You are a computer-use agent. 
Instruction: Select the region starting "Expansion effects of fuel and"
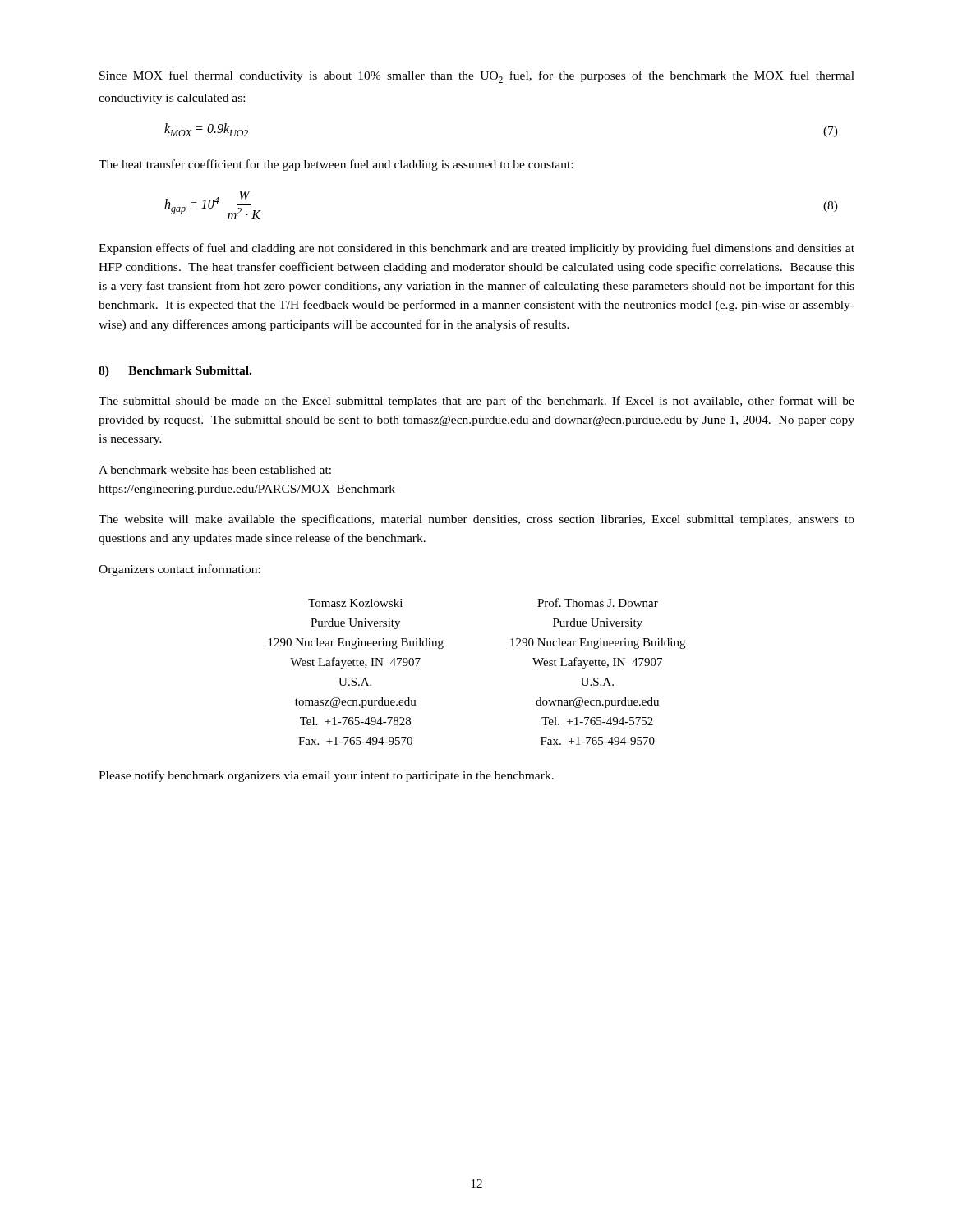476,285
